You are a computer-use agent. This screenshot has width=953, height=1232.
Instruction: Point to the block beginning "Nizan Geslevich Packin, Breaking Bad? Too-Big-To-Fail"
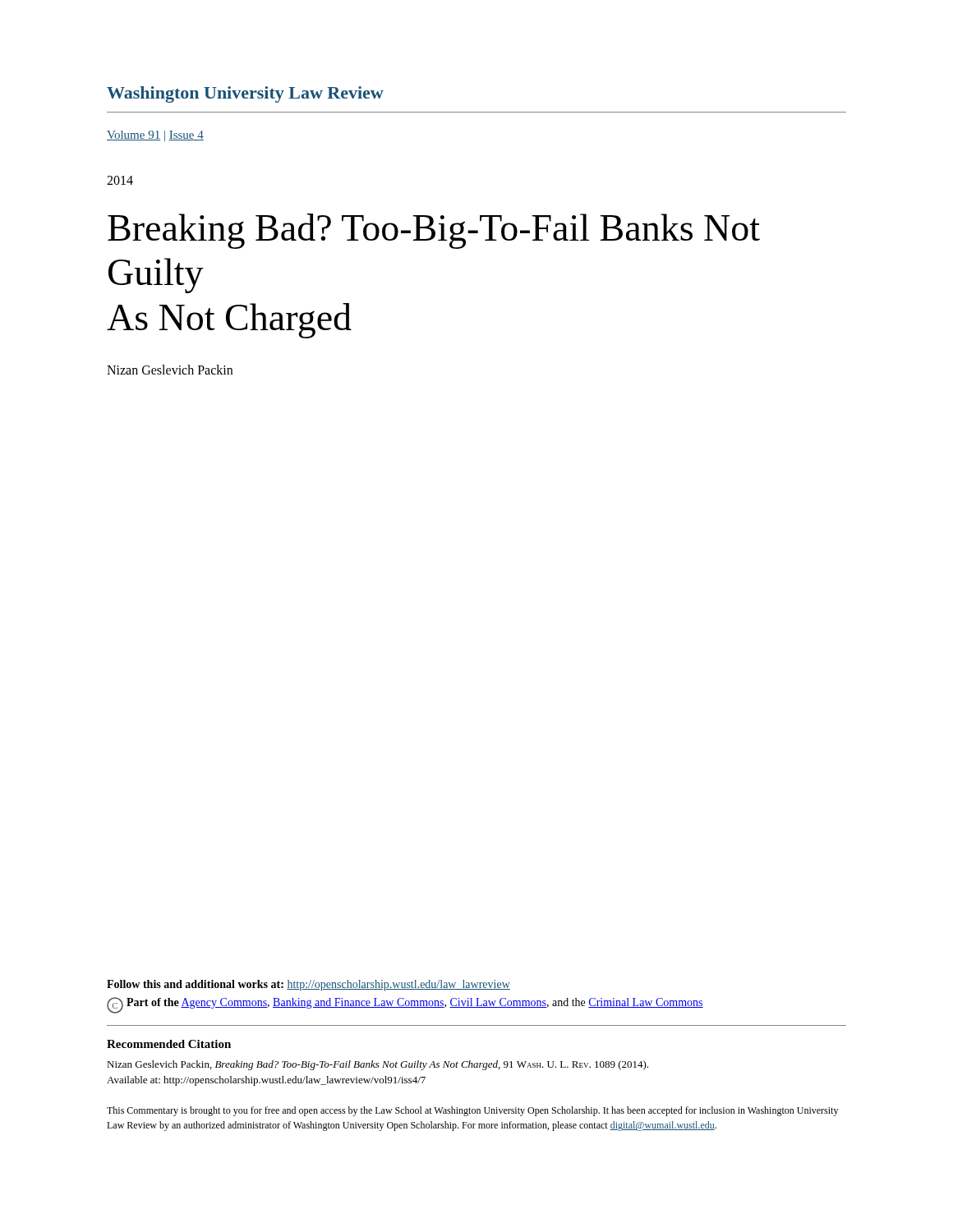click(x=476, y=1072)
